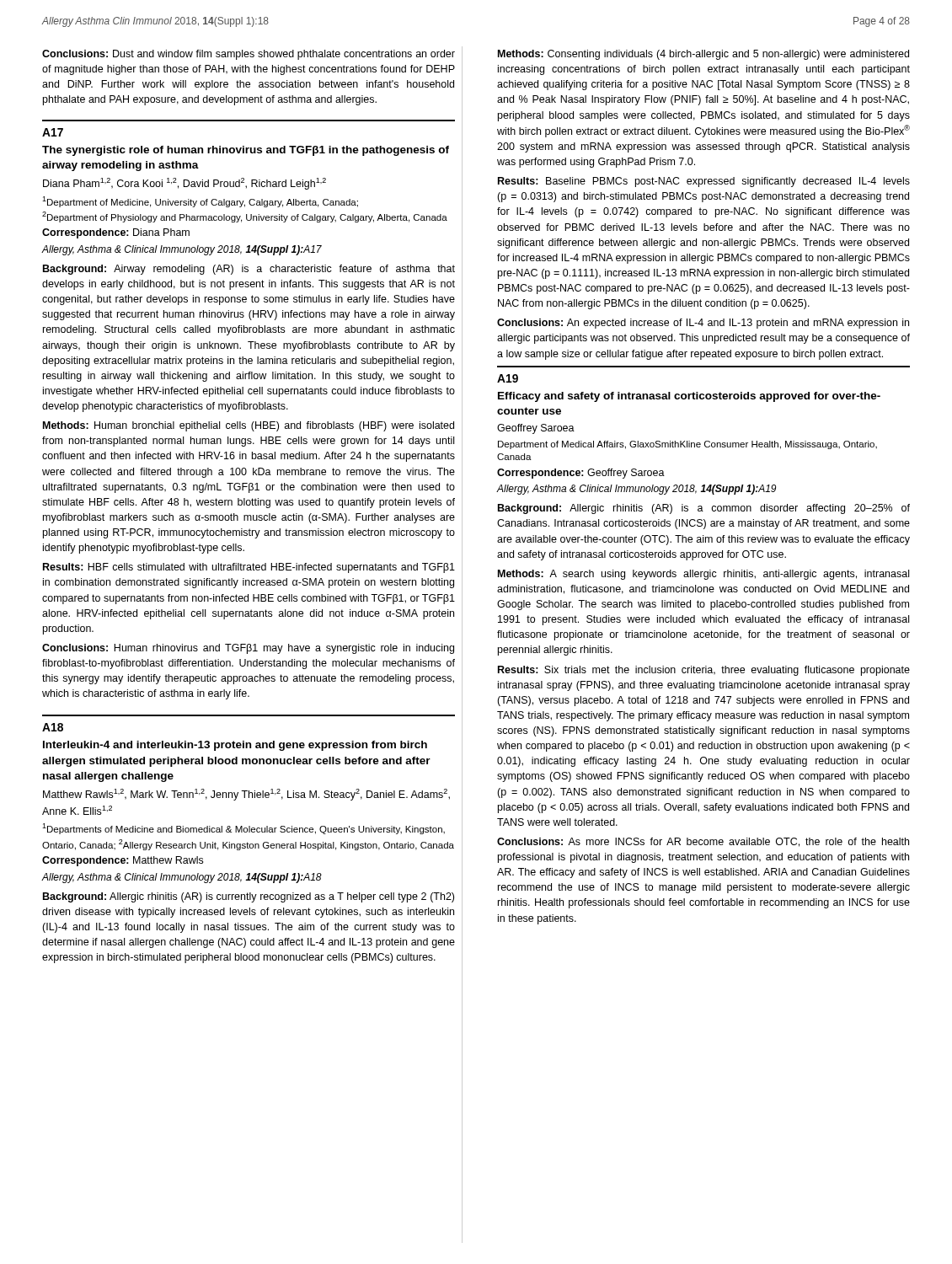Select the text block that says "Methods: Human bronchial epithelial cells (HBE) and"

coord(249,487)
